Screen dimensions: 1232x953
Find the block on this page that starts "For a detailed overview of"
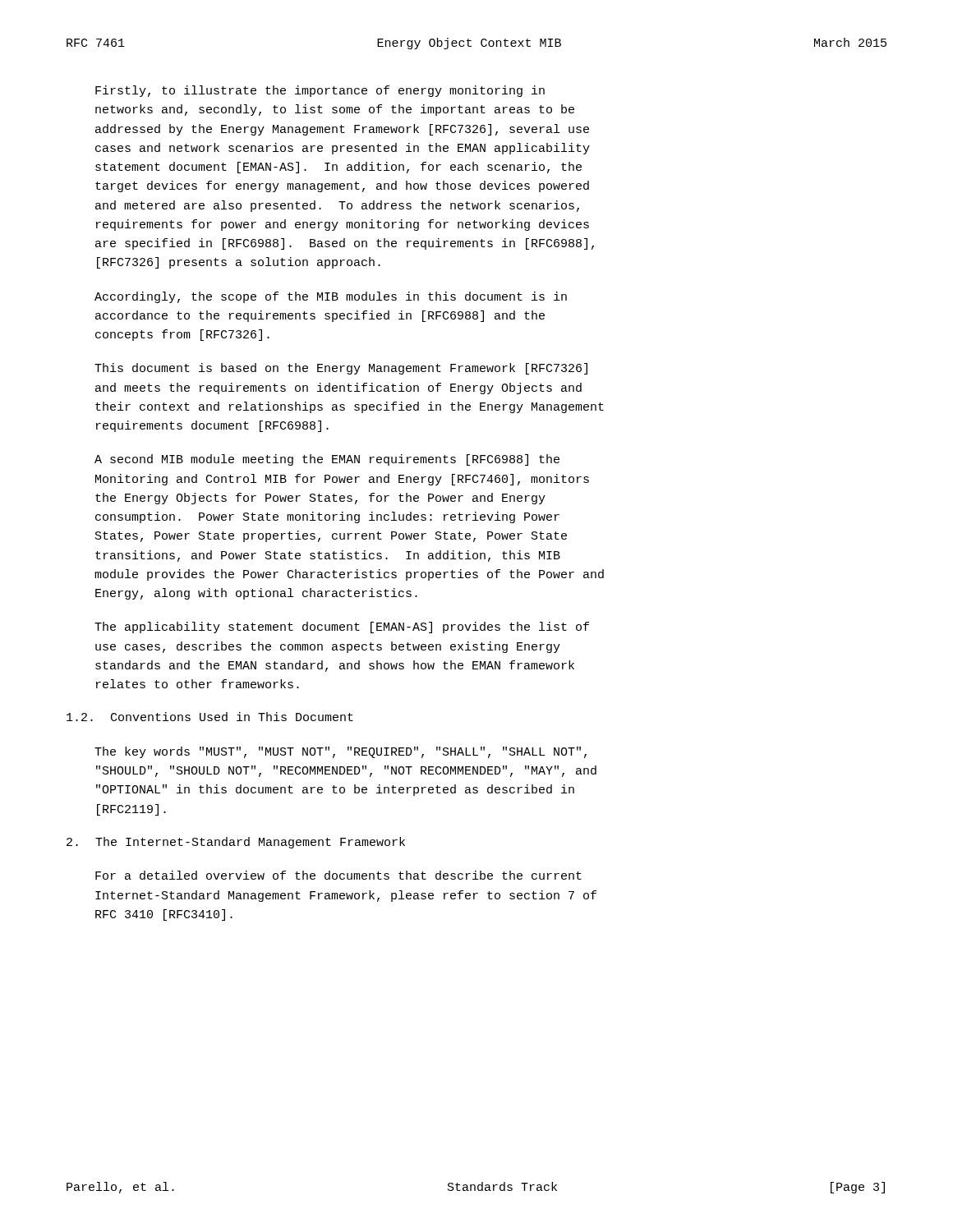346,896
